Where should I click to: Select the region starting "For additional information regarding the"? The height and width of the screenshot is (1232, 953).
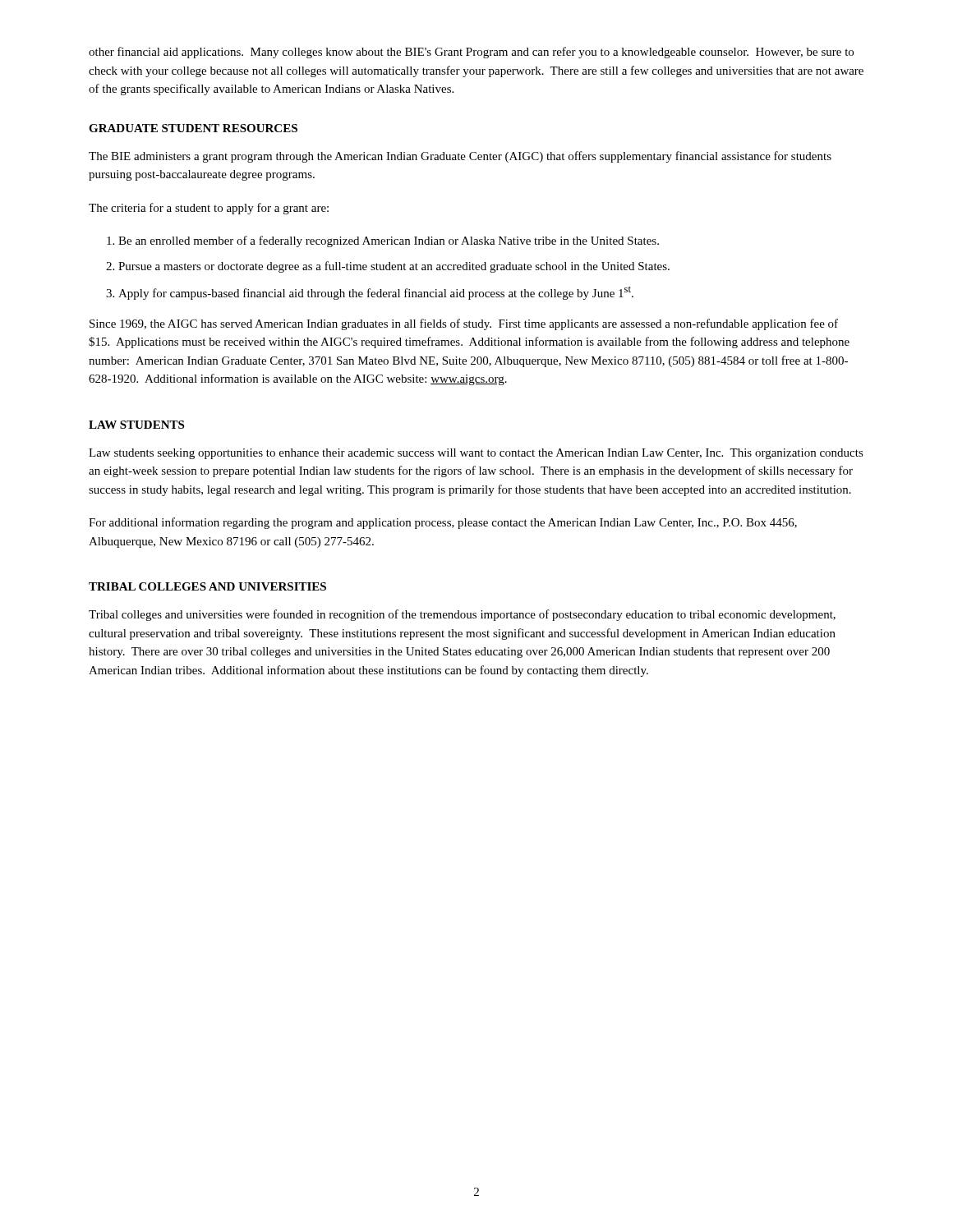pyautogui.click(x=443, y=532)
